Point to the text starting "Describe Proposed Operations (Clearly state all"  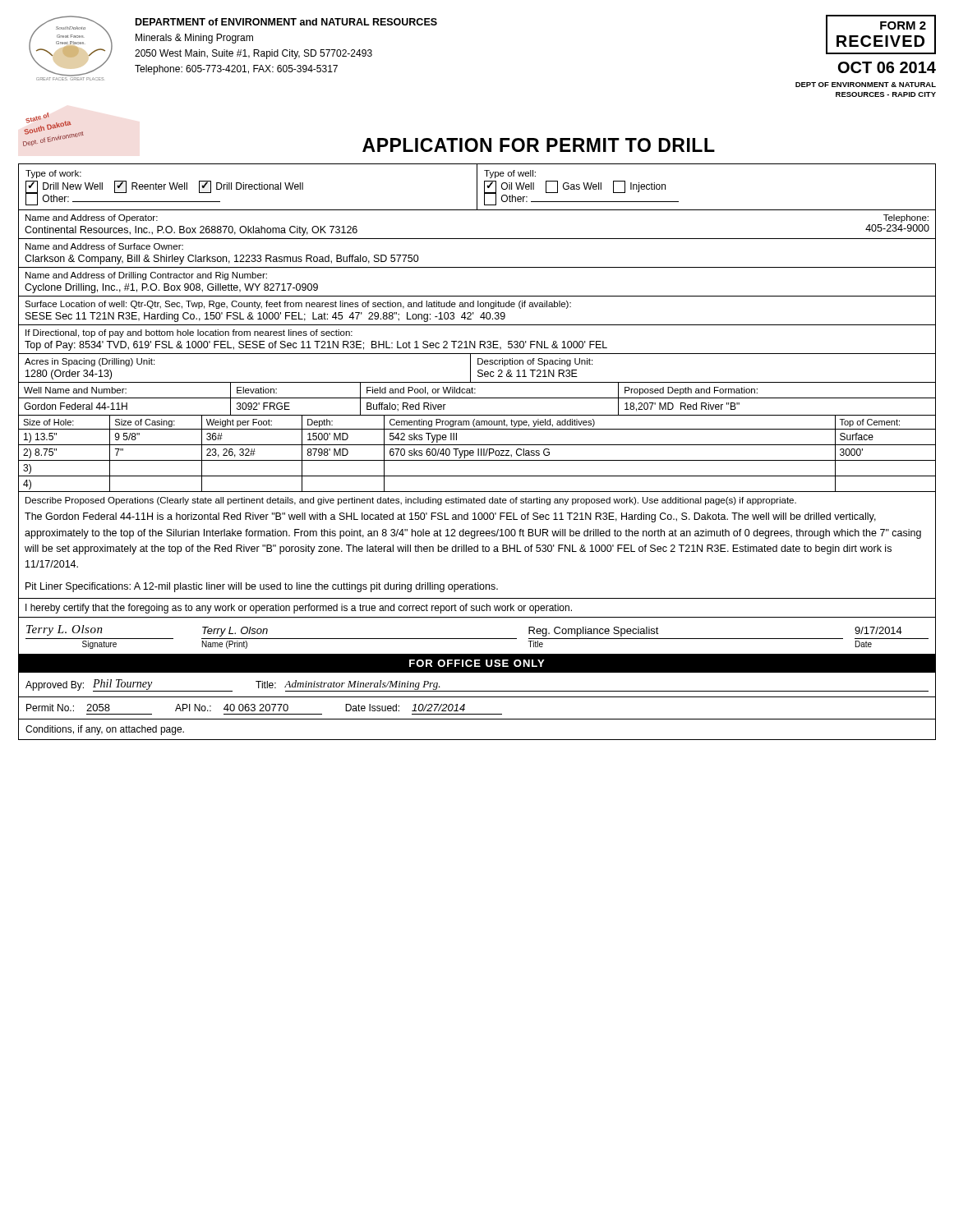pyautogui.click(x=477, y=545)
